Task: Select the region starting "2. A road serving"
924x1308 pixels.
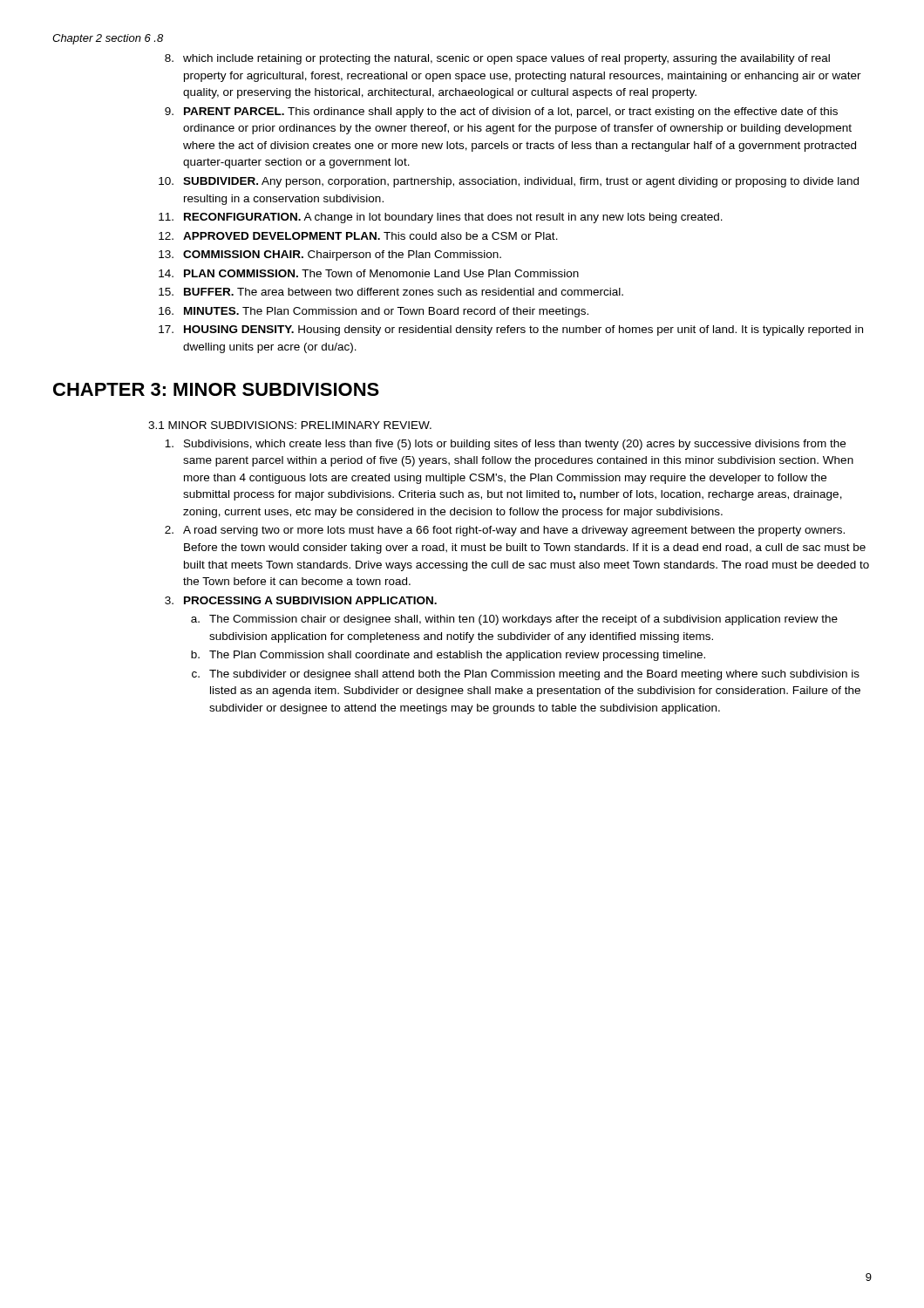Action: [462, 556]
